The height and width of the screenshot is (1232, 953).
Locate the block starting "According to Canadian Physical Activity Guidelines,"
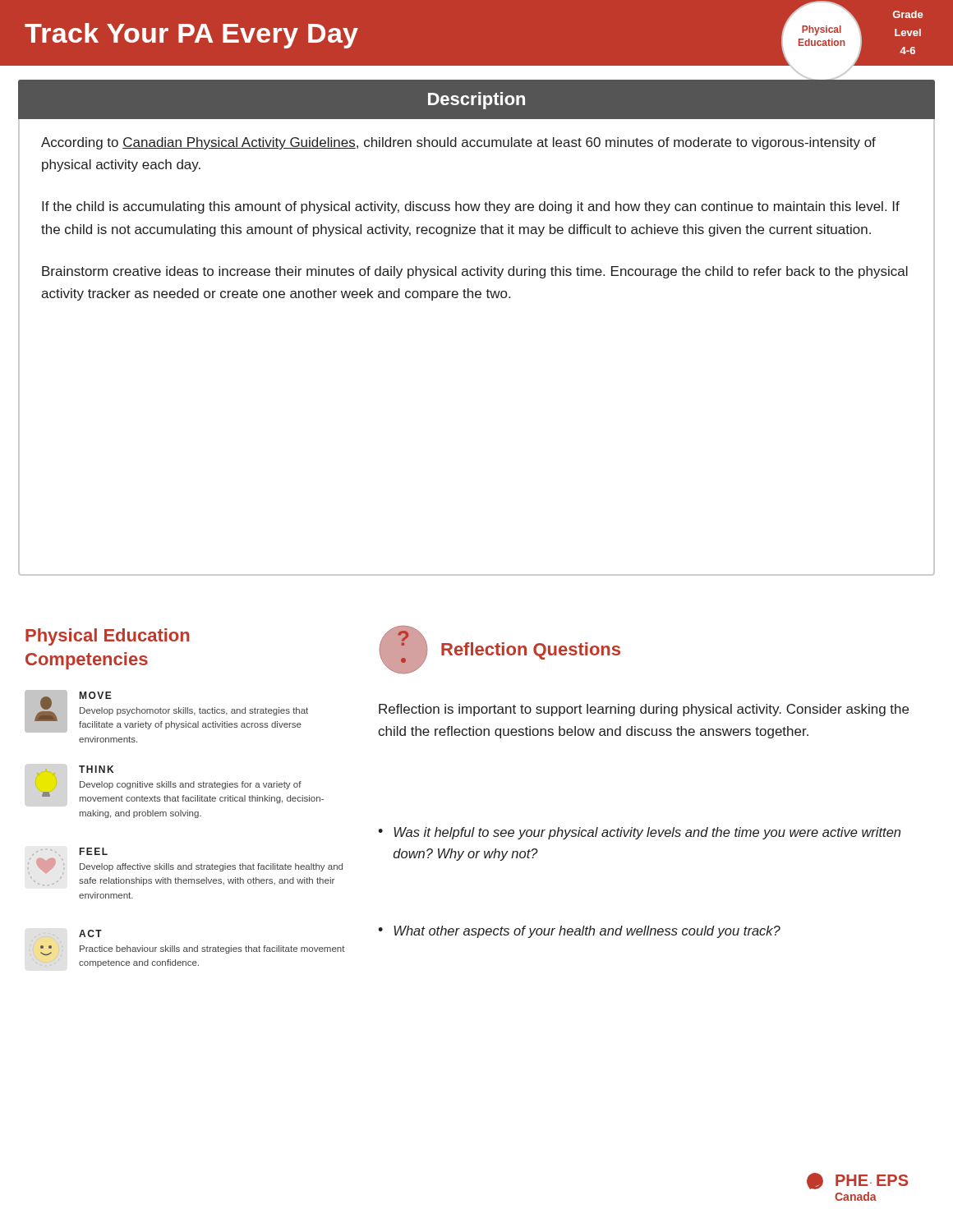(458, 154)
